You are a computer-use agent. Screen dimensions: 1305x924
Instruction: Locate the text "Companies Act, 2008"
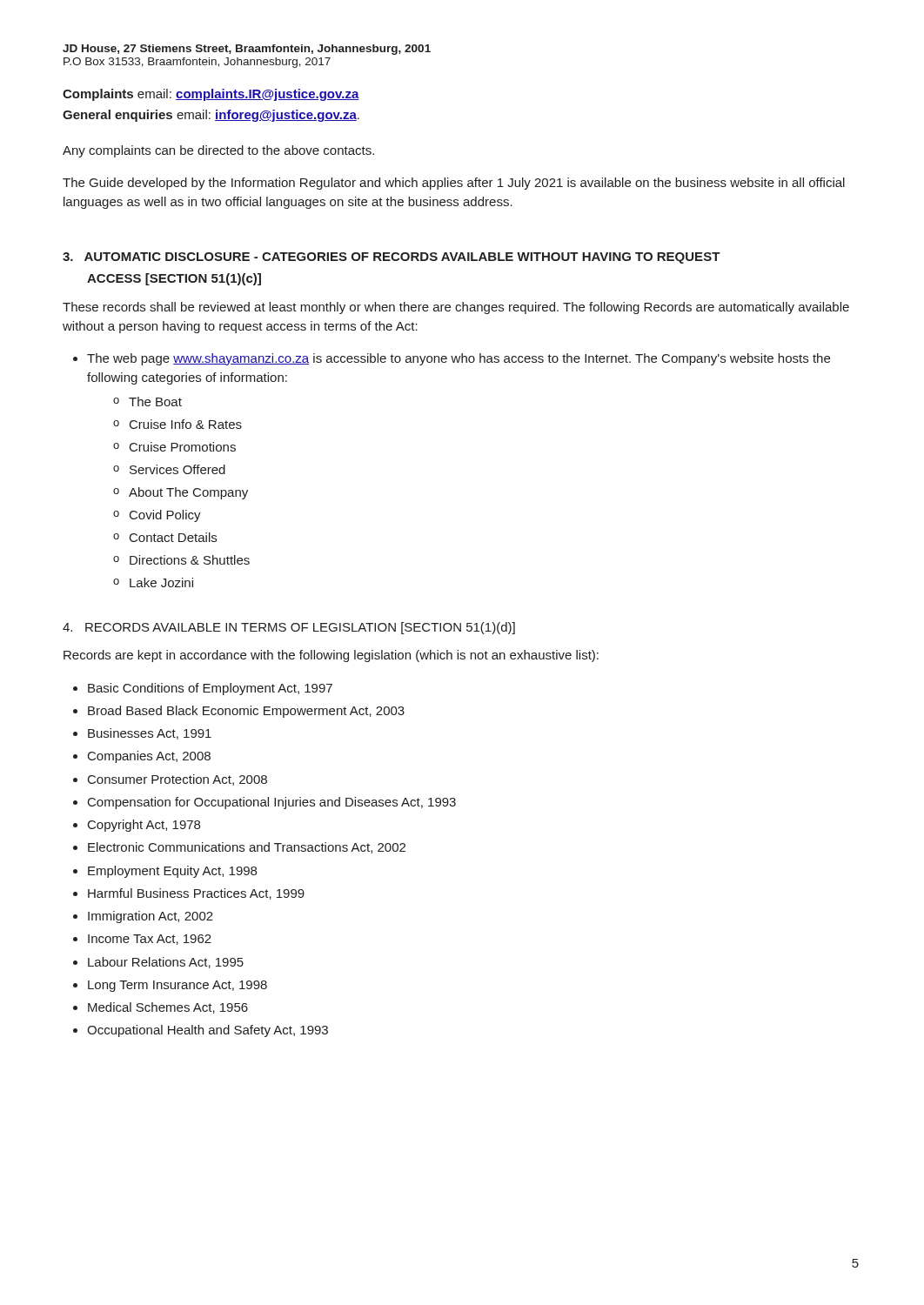pos(149,756)
